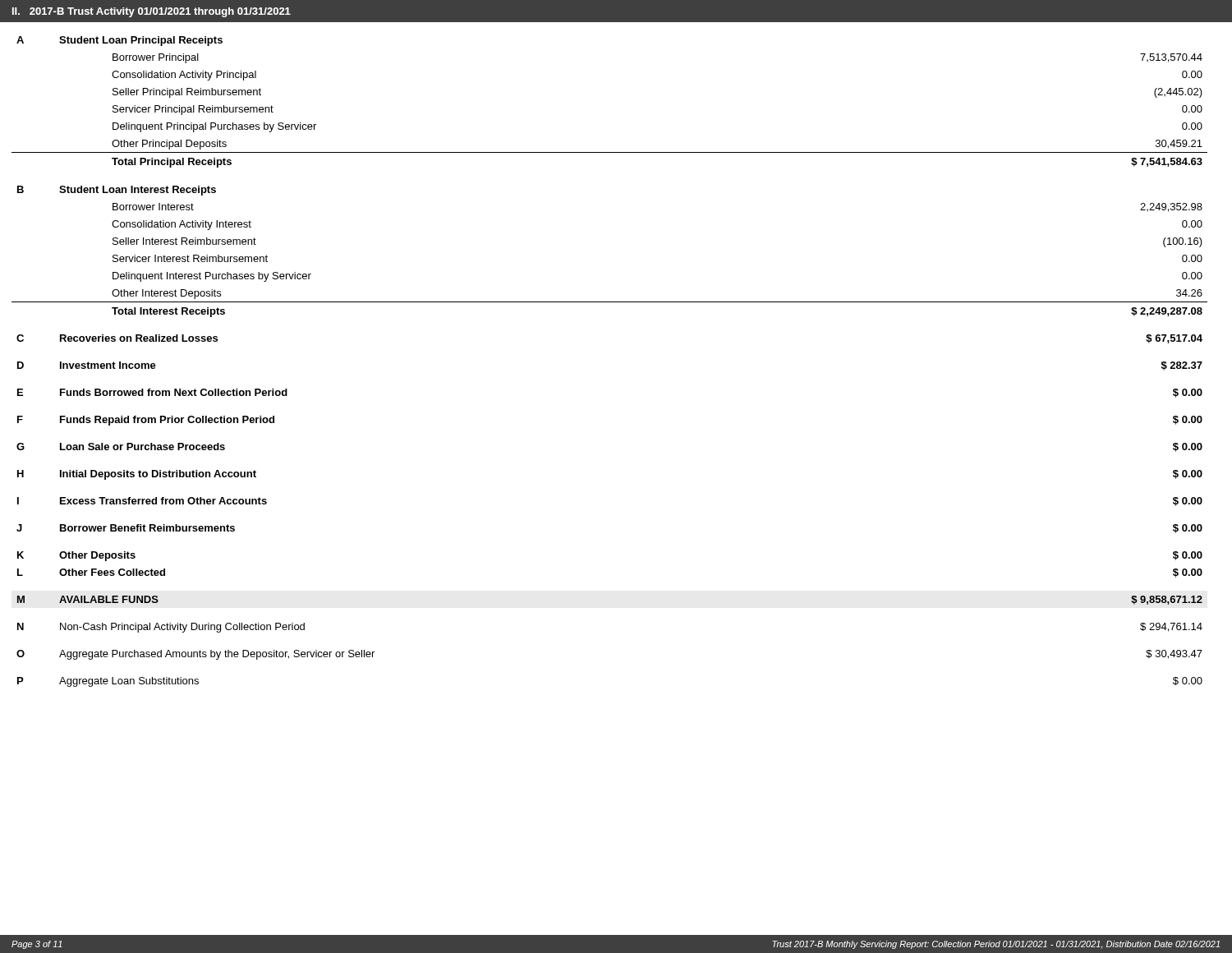Click on the text starting "II. 2017-B Trust"
1232x953 pixels.
point(151,11)
